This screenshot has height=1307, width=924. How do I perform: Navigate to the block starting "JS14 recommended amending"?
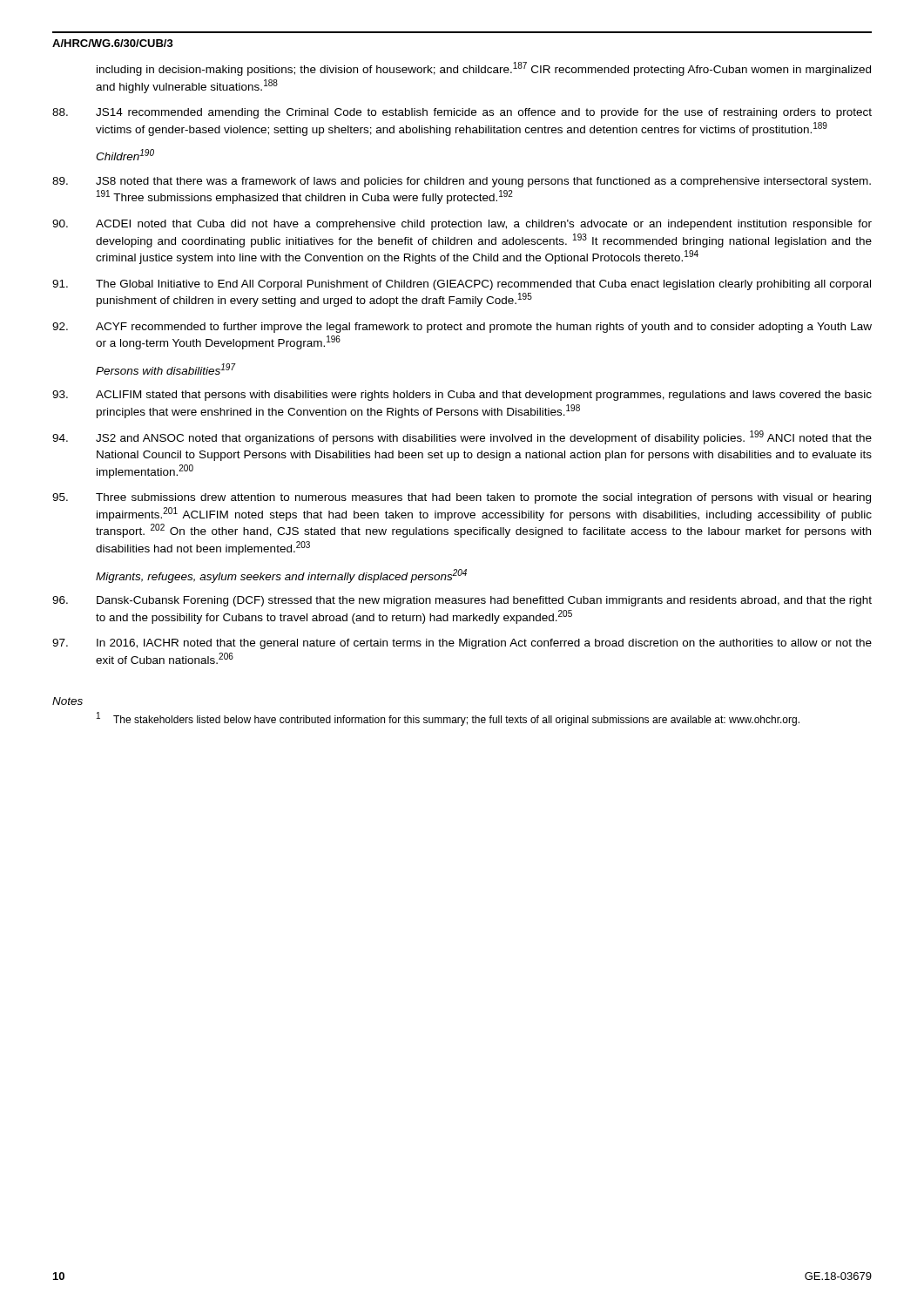(x=462, y=121)
